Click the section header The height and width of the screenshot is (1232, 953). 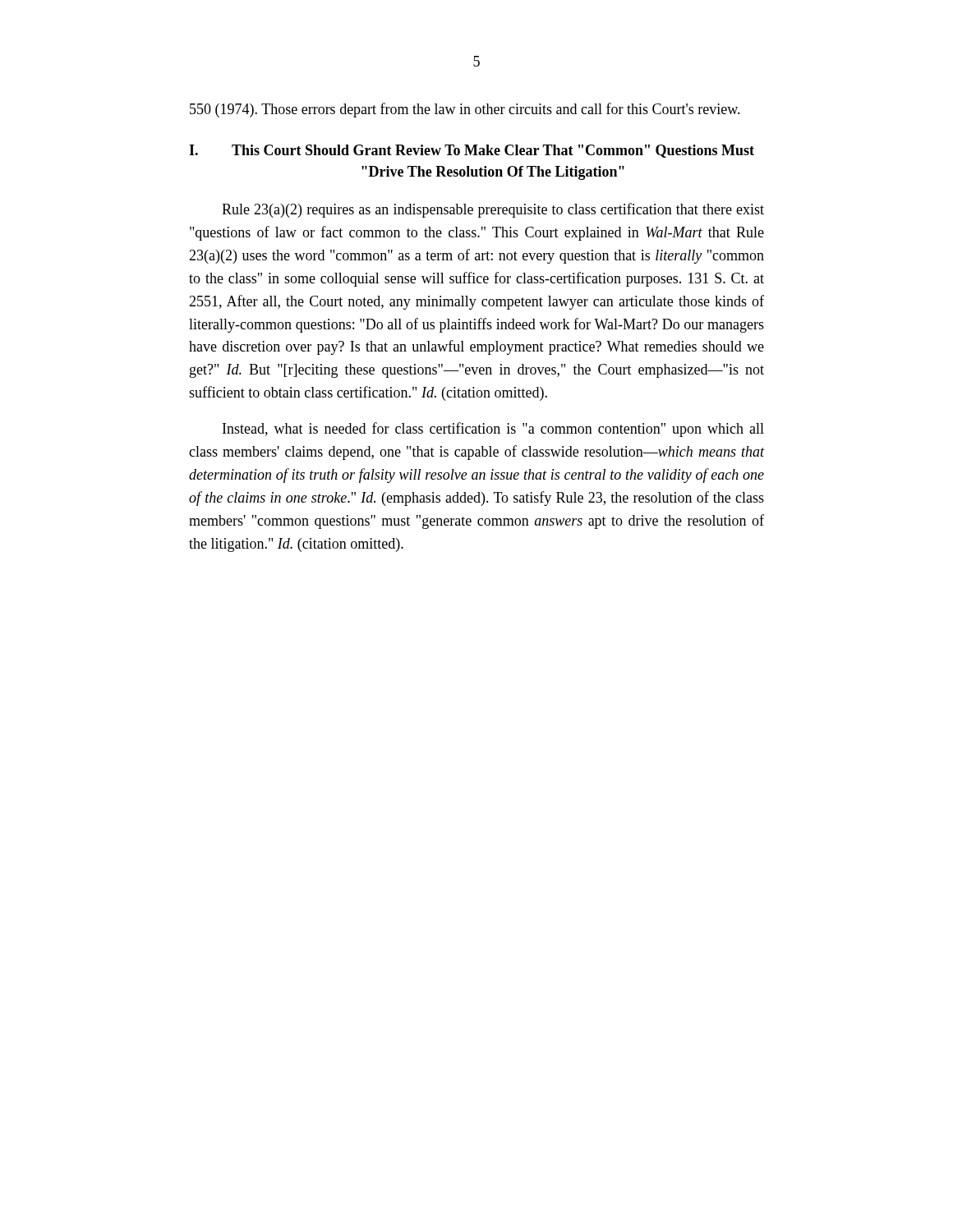pyautogui.click(x=476, y=161)
